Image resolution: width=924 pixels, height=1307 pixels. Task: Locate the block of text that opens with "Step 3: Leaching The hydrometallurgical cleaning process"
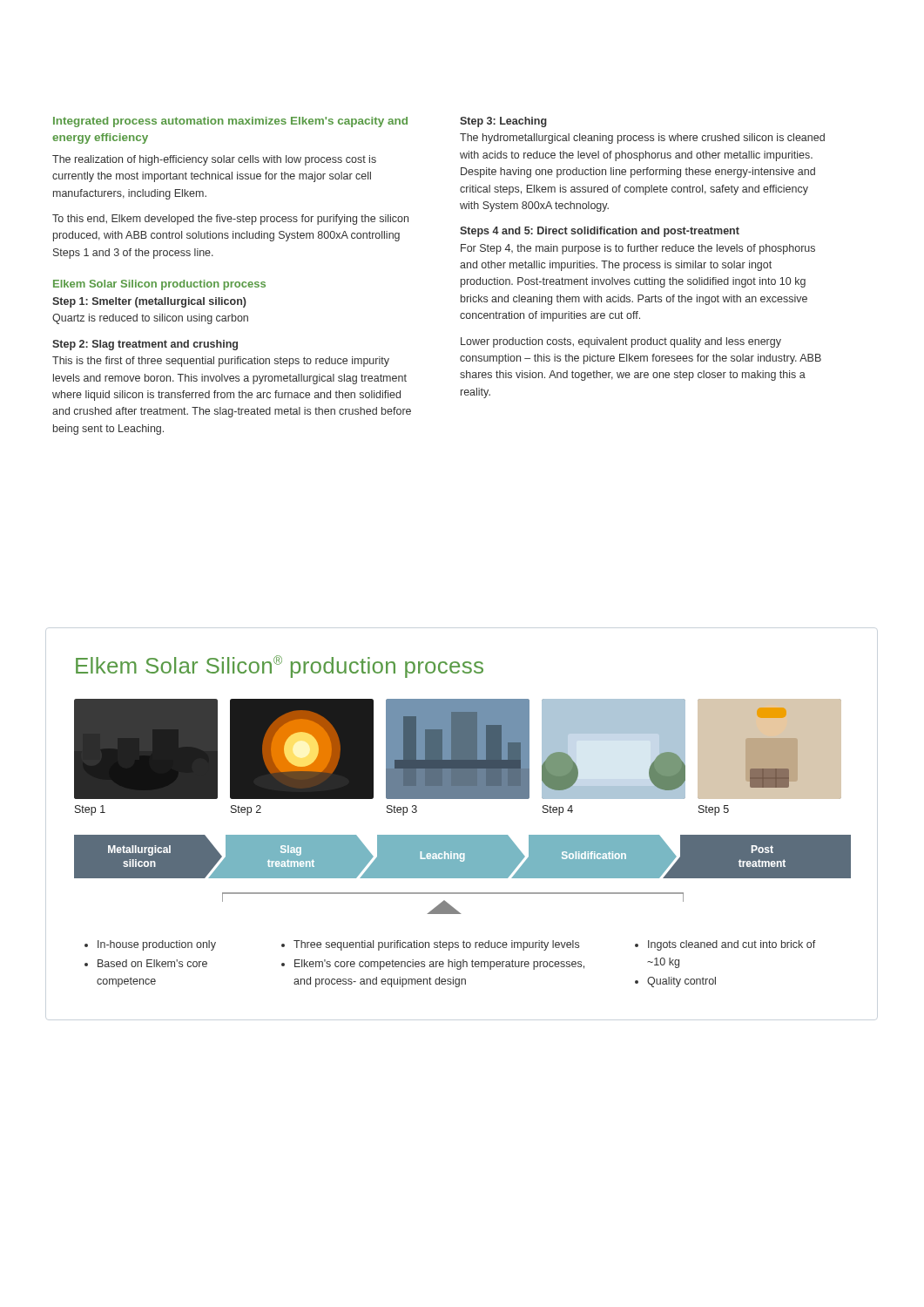(x=643, y=163)
